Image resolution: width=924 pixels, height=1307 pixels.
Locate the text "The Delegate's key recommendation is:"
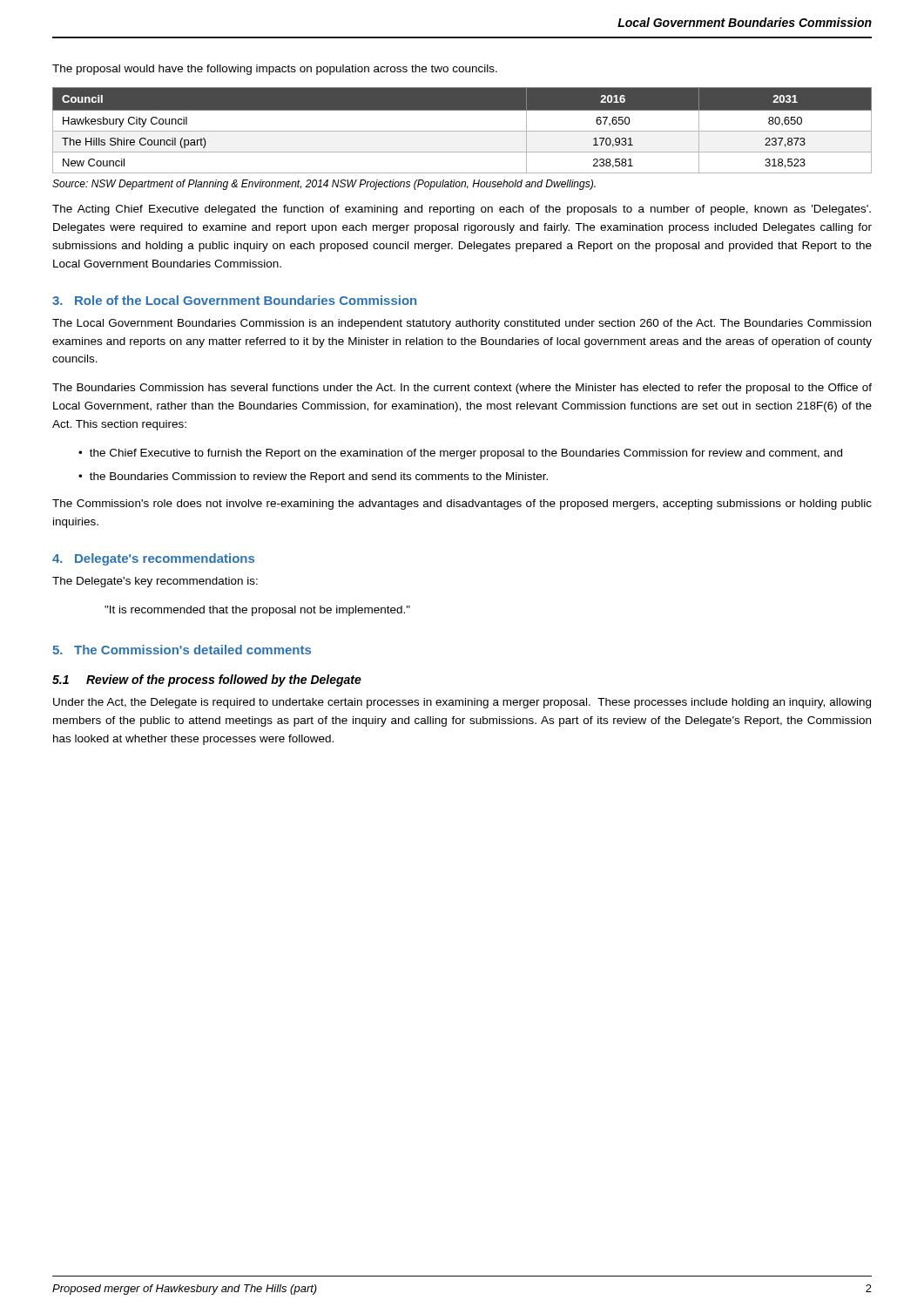click(x=155, y=581)
